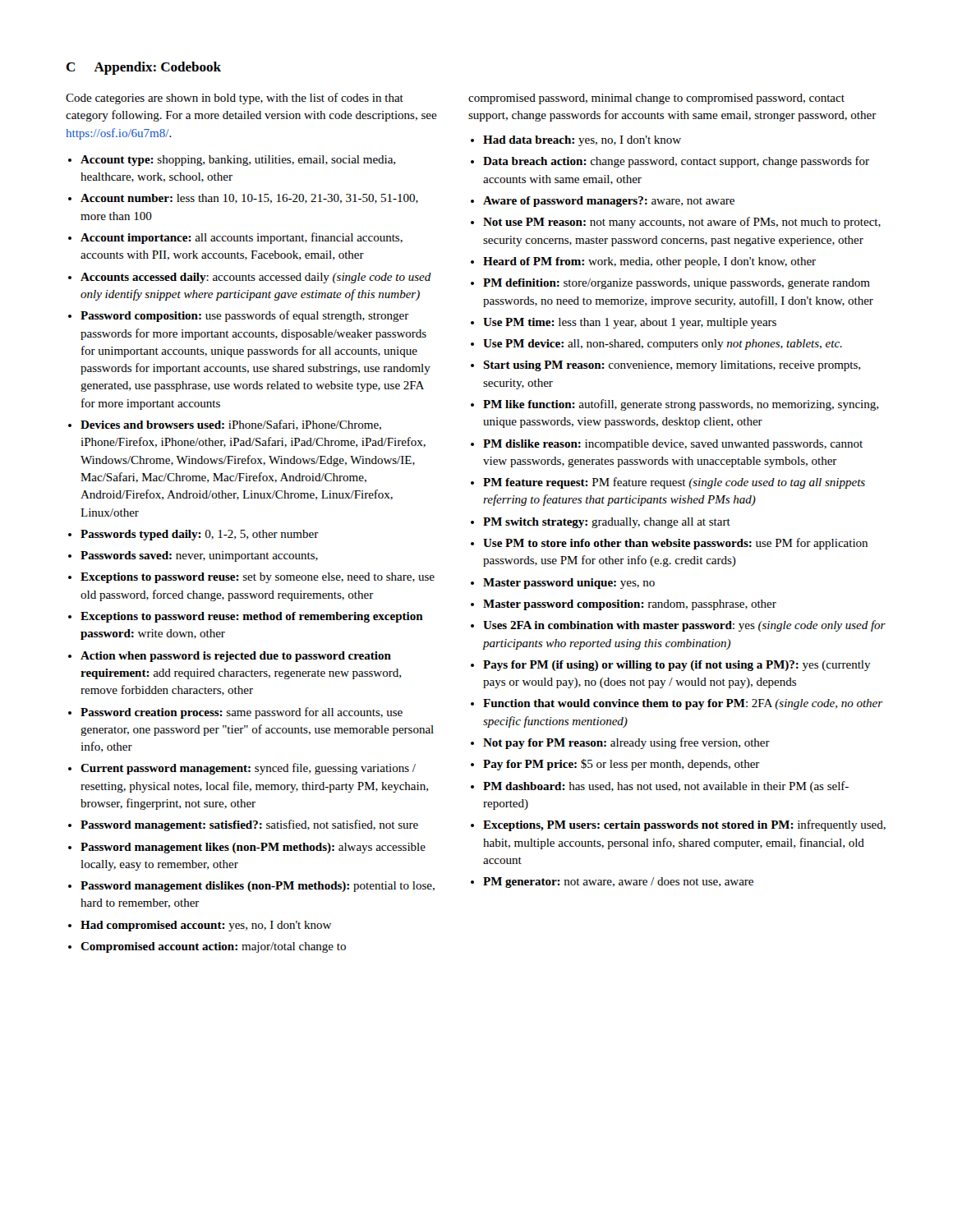Viewport: 953px width, 1232px height.
Task: Find the list item that reads "Accounts accessed daily: accounts"
Action: 256,285
